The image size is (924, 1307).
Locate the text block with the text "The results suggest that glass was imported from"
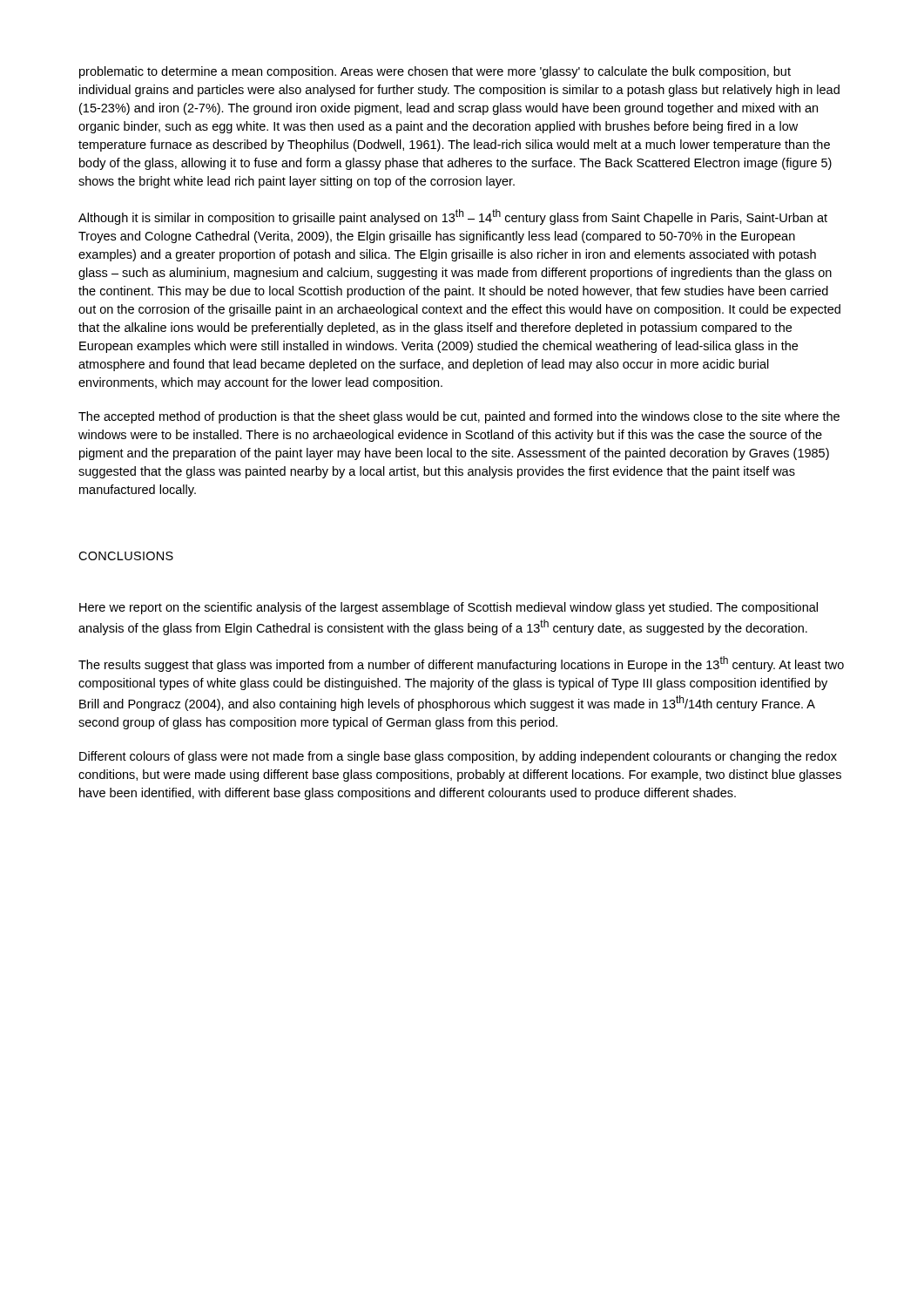coord(461,692)
